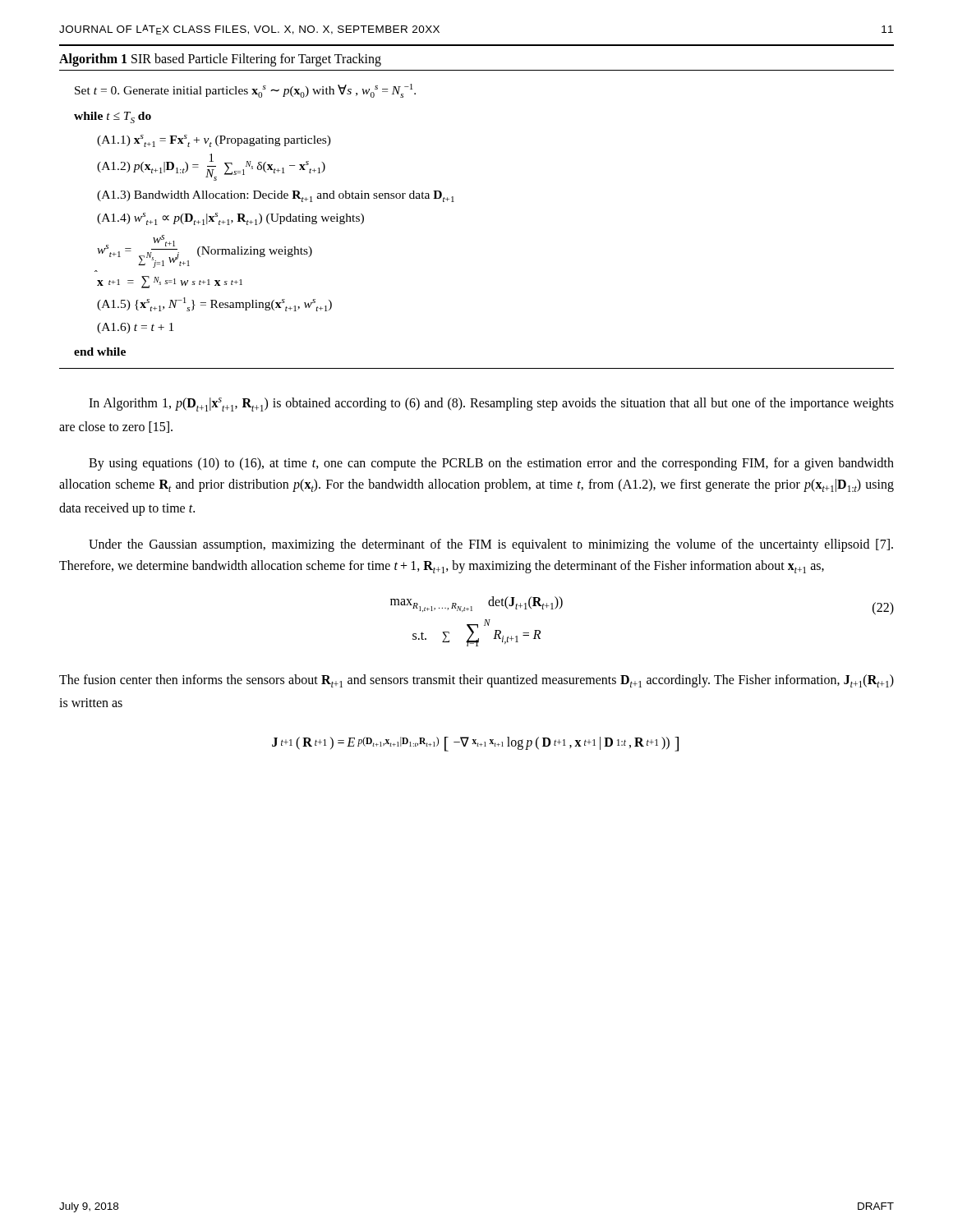953x1232 pixels.
Task: Find the passage starting "In Algorithm 1, p(Dt+1|xst+1, Rt+1) is"
Action: (476, 414)
